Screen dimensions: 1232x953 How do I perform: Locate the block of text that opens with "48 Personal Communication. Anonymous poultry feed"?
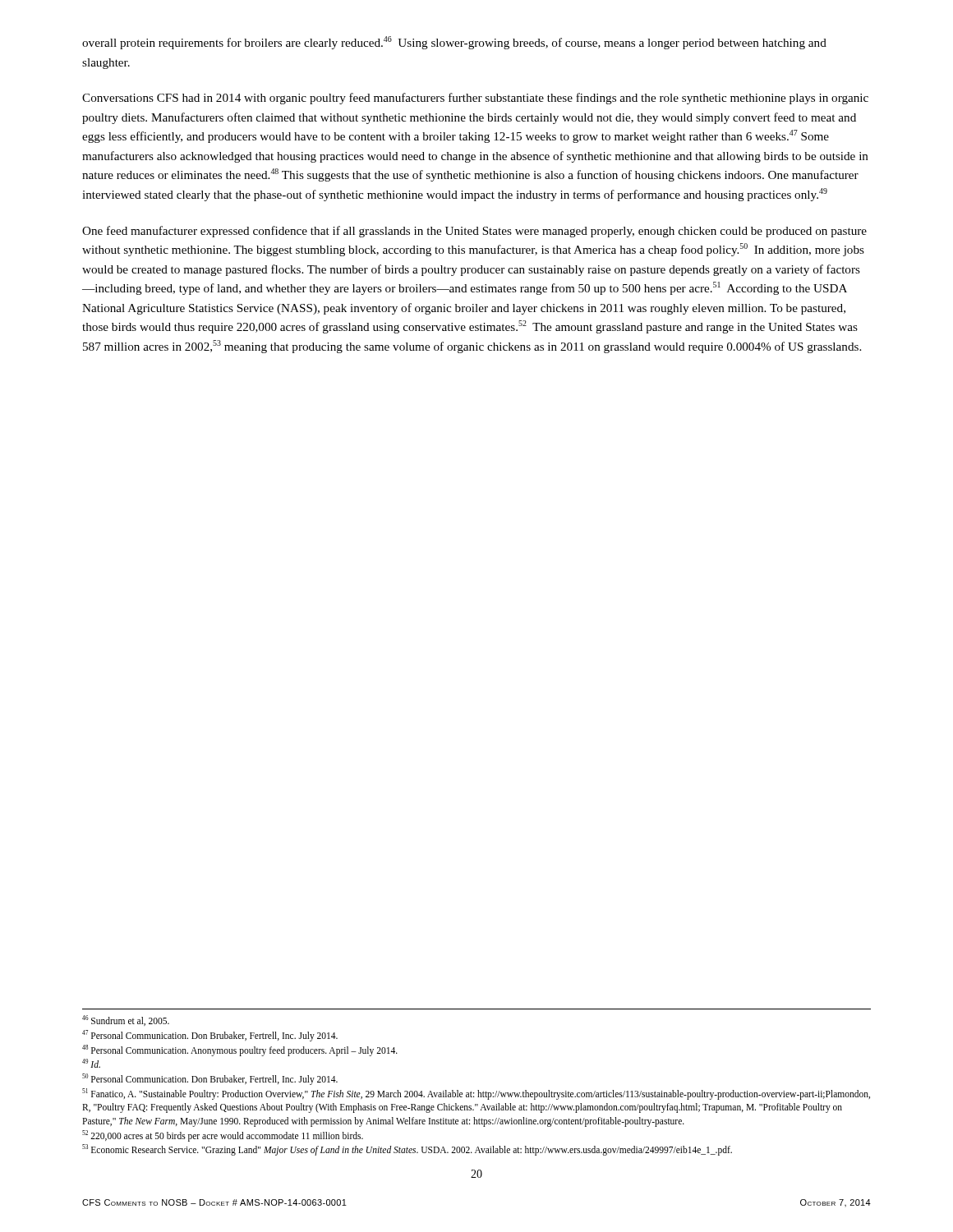pos(240,1049)
